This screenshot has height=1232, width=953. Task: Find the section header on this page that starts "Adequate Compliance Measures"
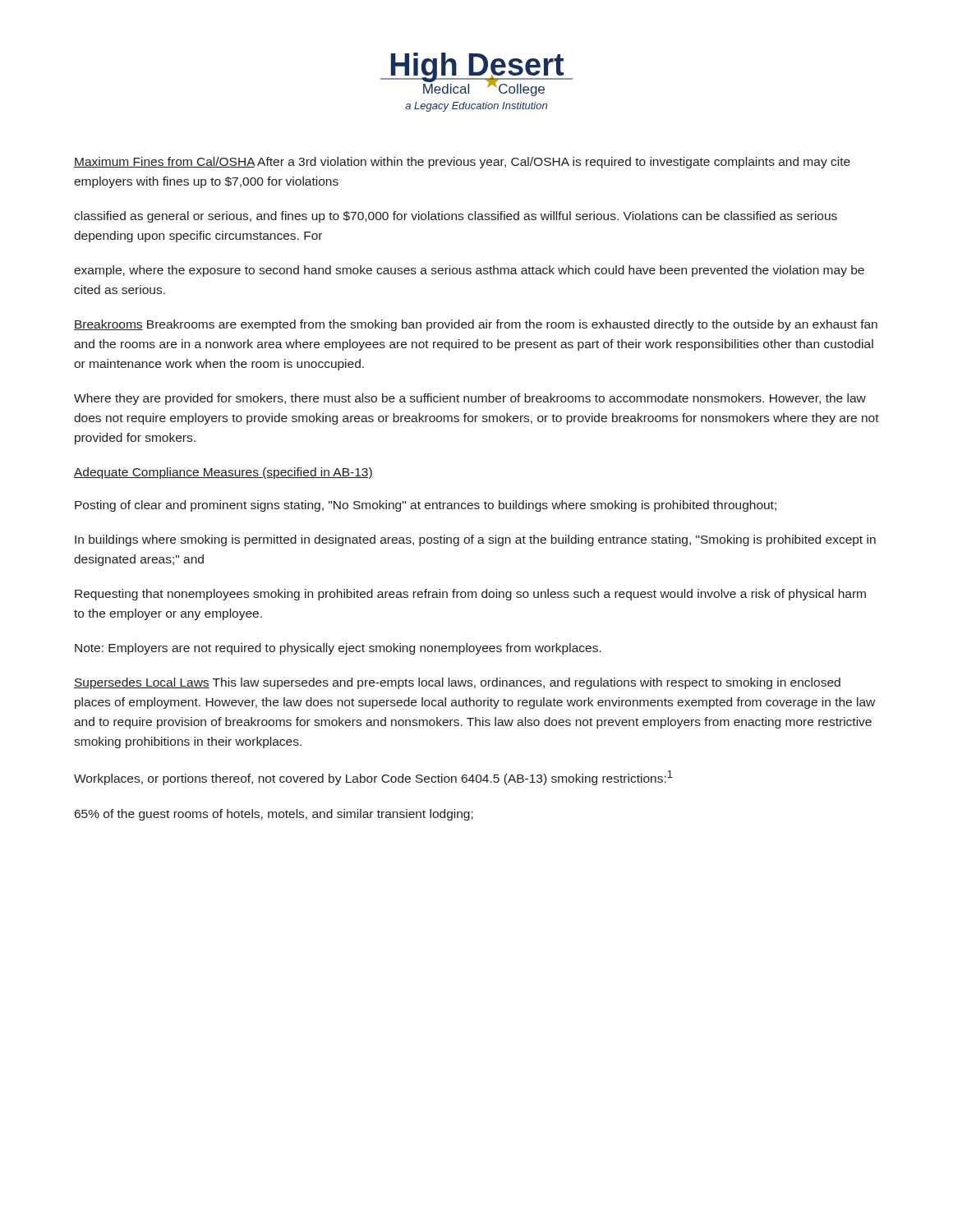coord(223,472)
